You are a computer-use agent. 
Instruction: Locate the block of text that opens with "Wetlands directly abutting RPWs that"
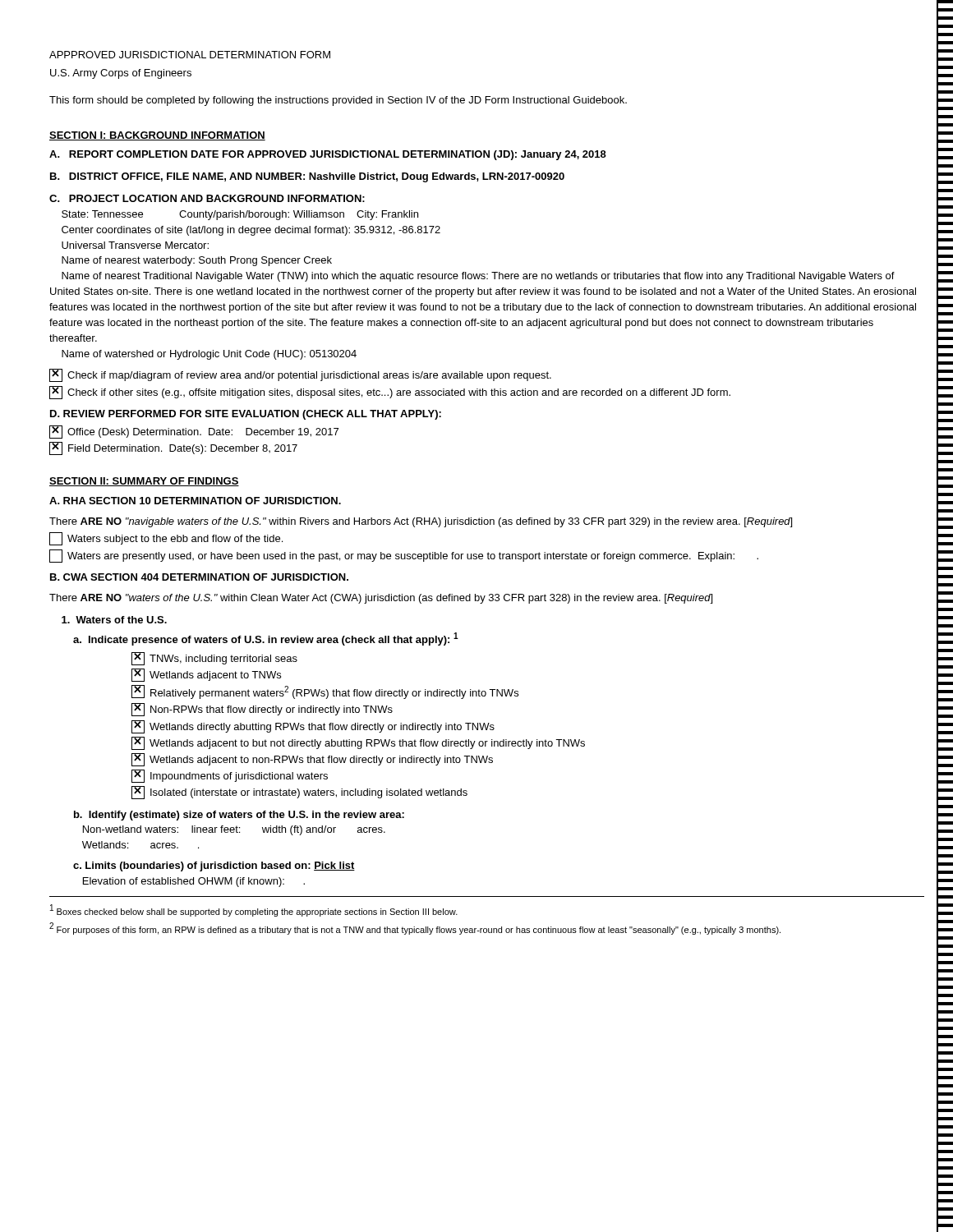point(313,727)
